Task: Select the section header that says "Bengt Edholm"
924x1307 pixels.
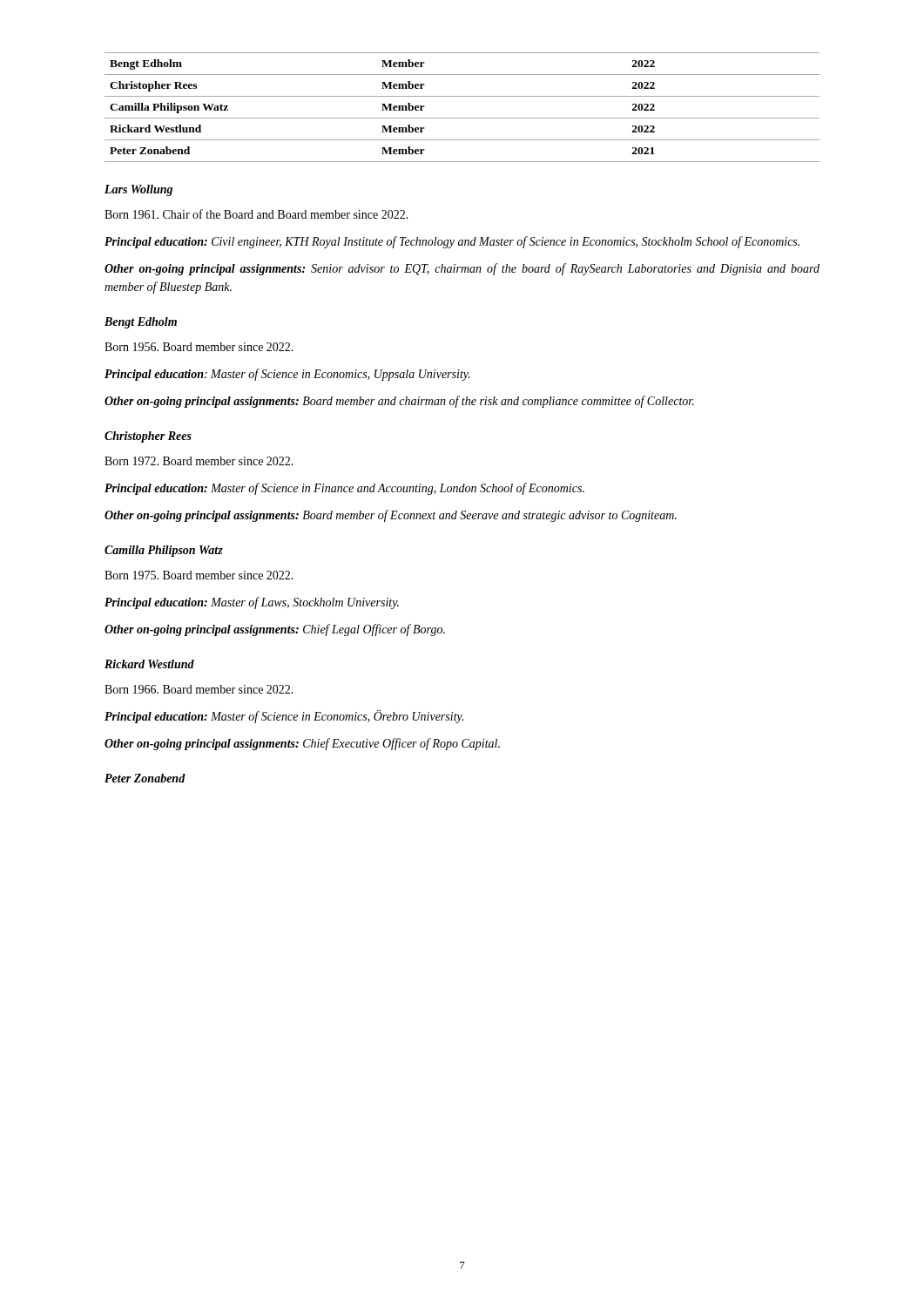Action: click(141, 322)
